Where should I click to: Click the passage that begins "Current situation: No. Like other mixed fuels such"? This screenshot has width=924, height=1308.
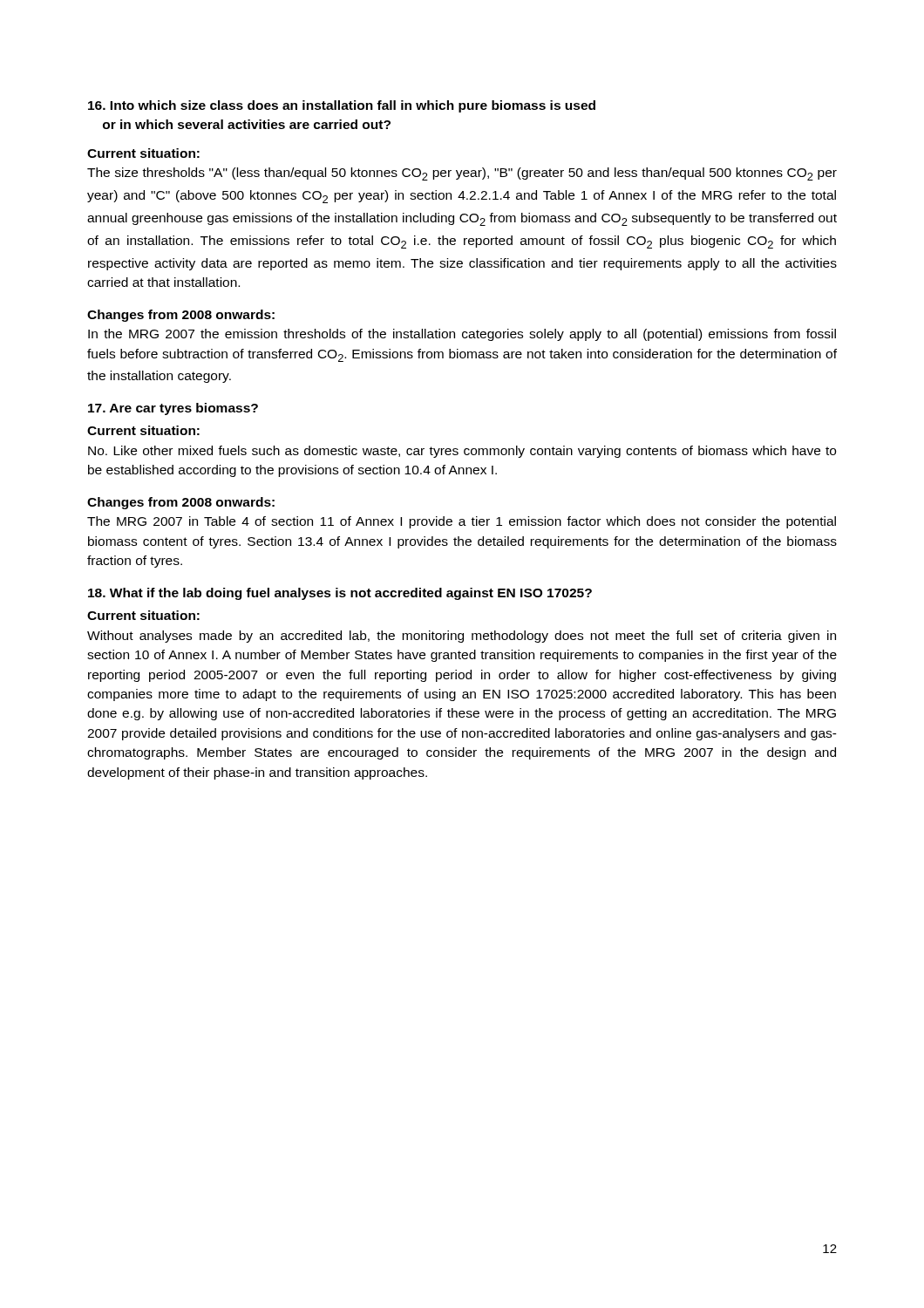coord(462,450)
